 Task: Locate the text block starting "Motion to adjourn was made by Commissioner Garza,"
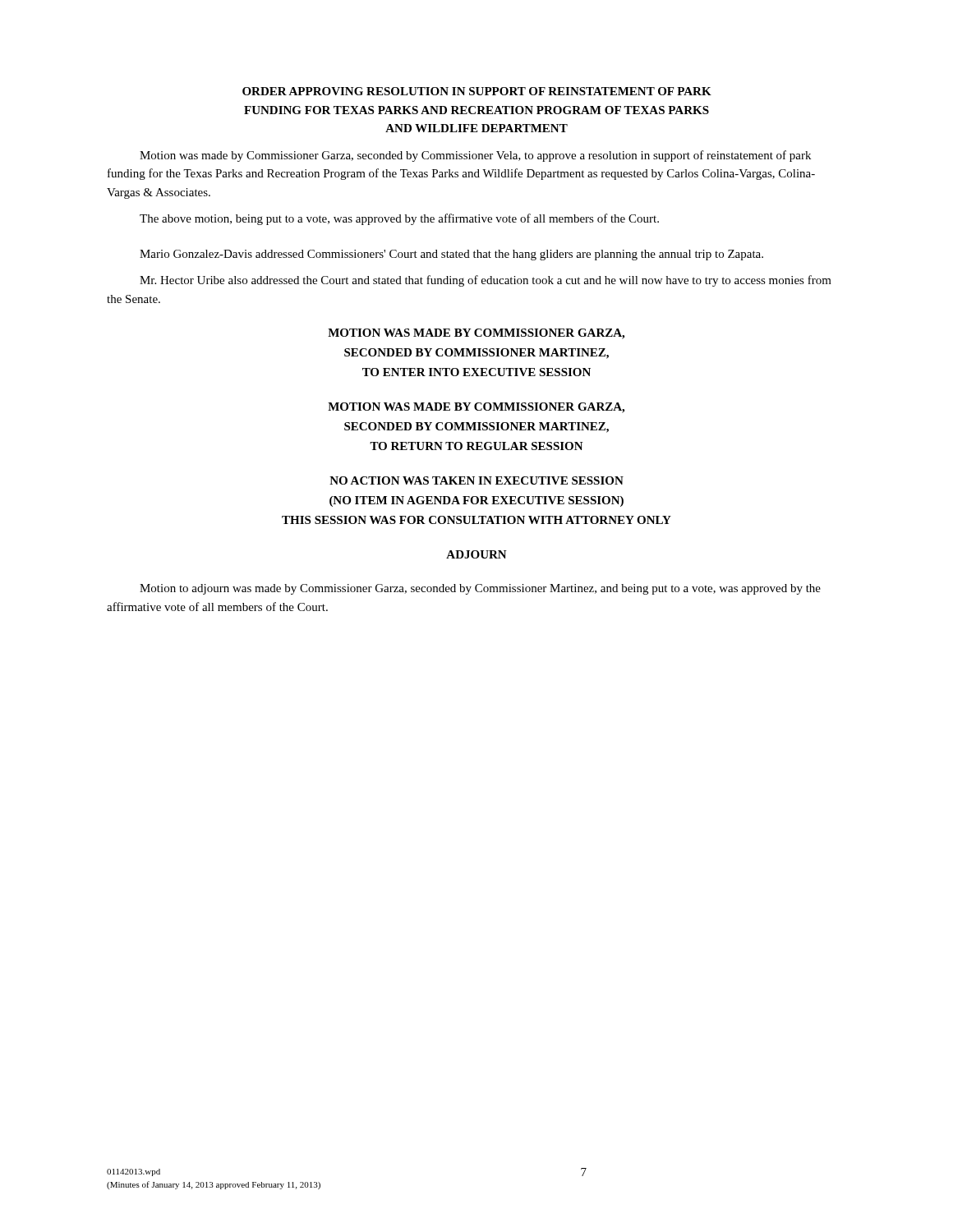(x=464, y=597)
